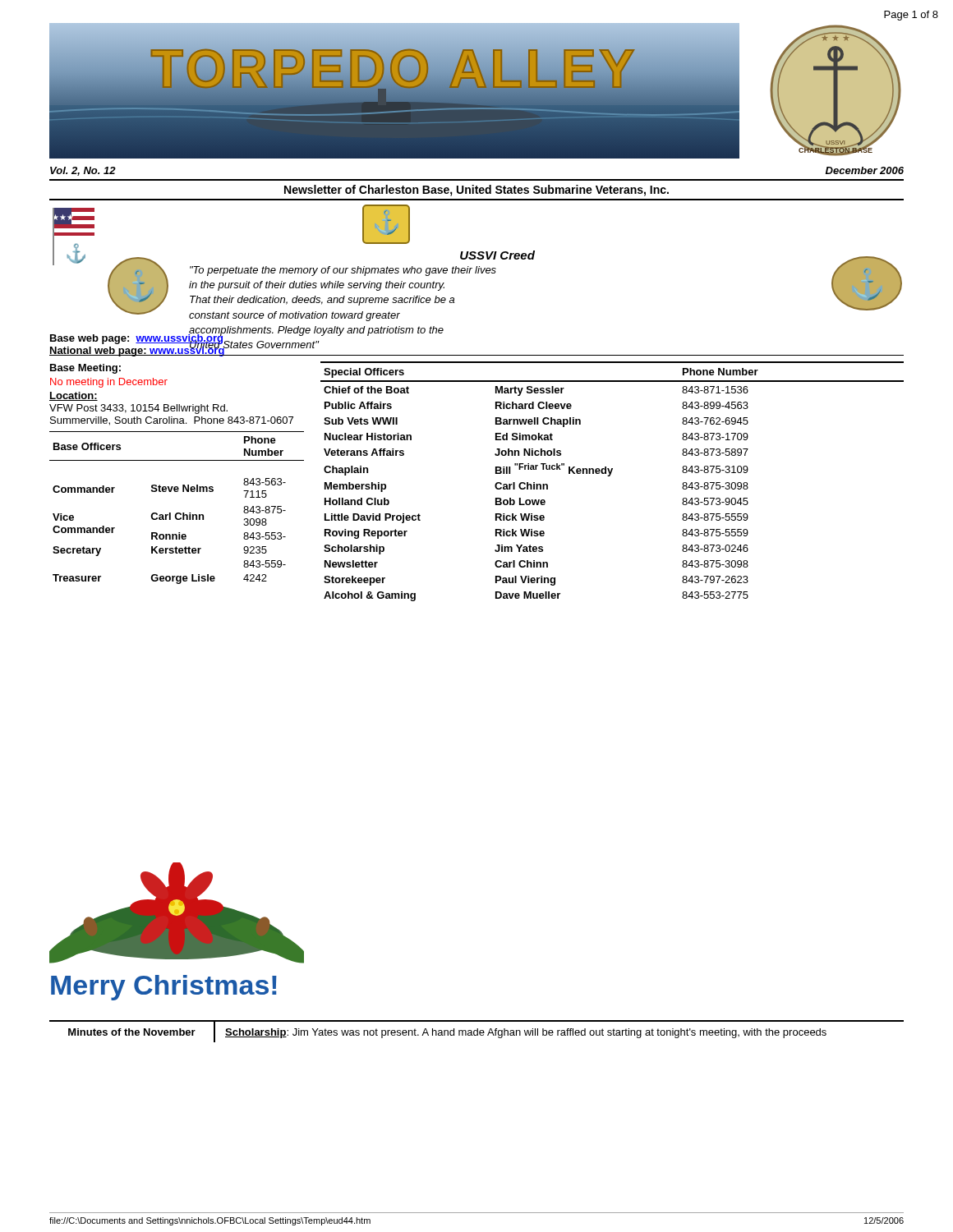The height and width of the screenshot is (1232, 953).
Task: Select the region starting "Minutes of the November"
Action: pos(131,1032)
